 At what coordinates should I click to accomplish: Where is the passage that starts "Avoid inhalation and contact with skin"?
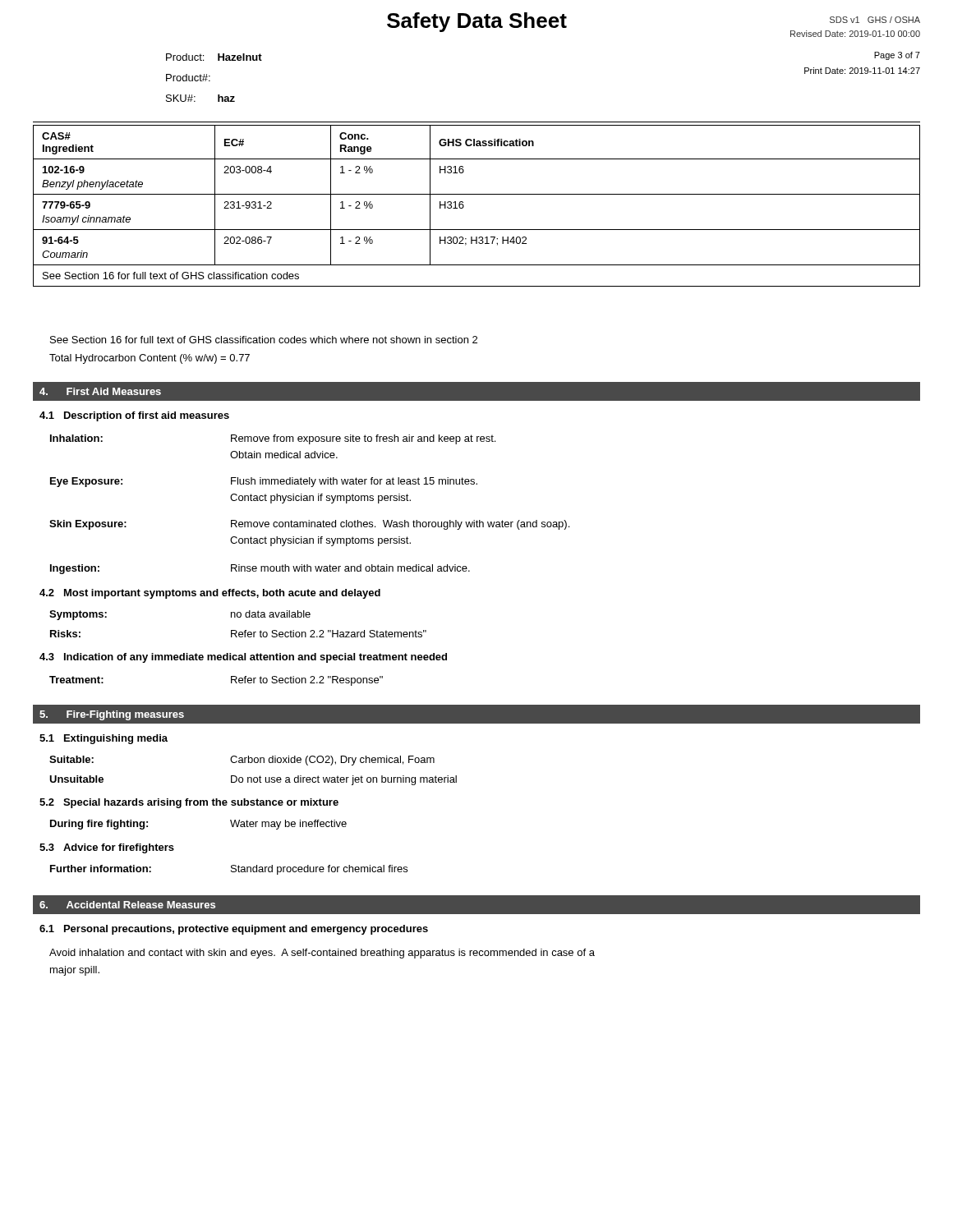(x=322, y=961)
